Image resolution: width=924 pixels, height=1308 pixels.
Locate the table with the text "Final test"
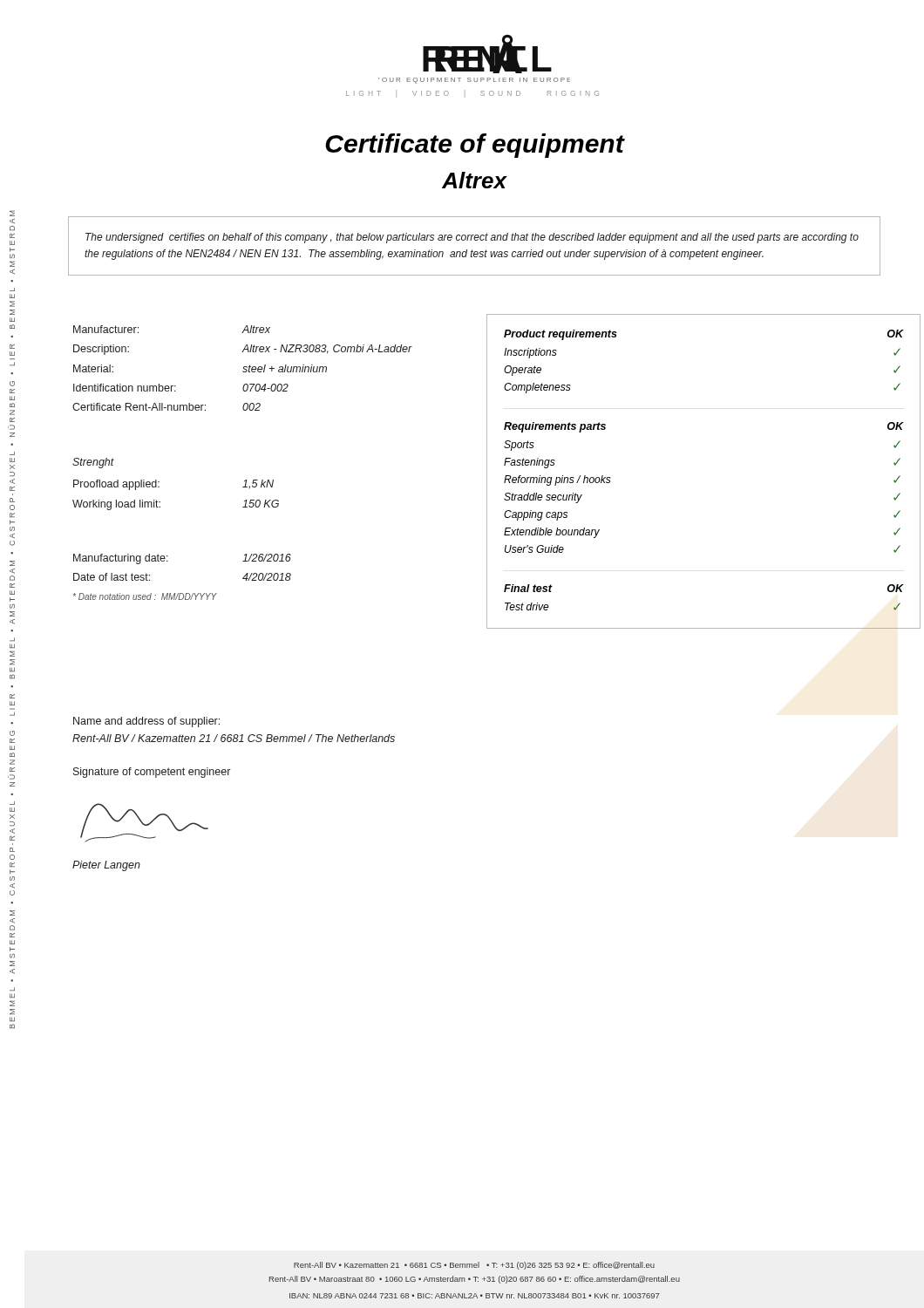pyautogui.click(x=703, y=599)
